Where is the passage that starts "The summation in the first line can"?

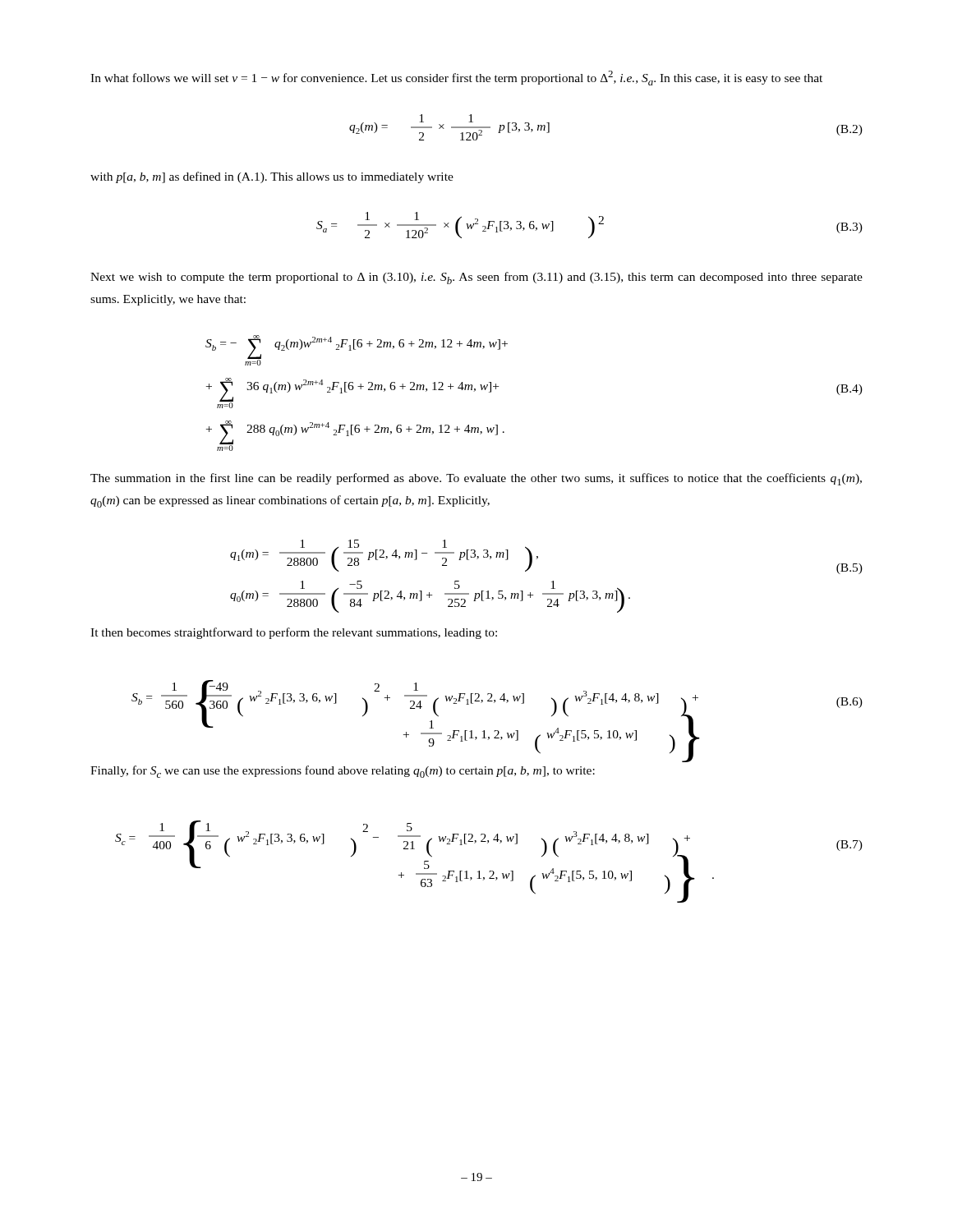[x=476, y=490]
